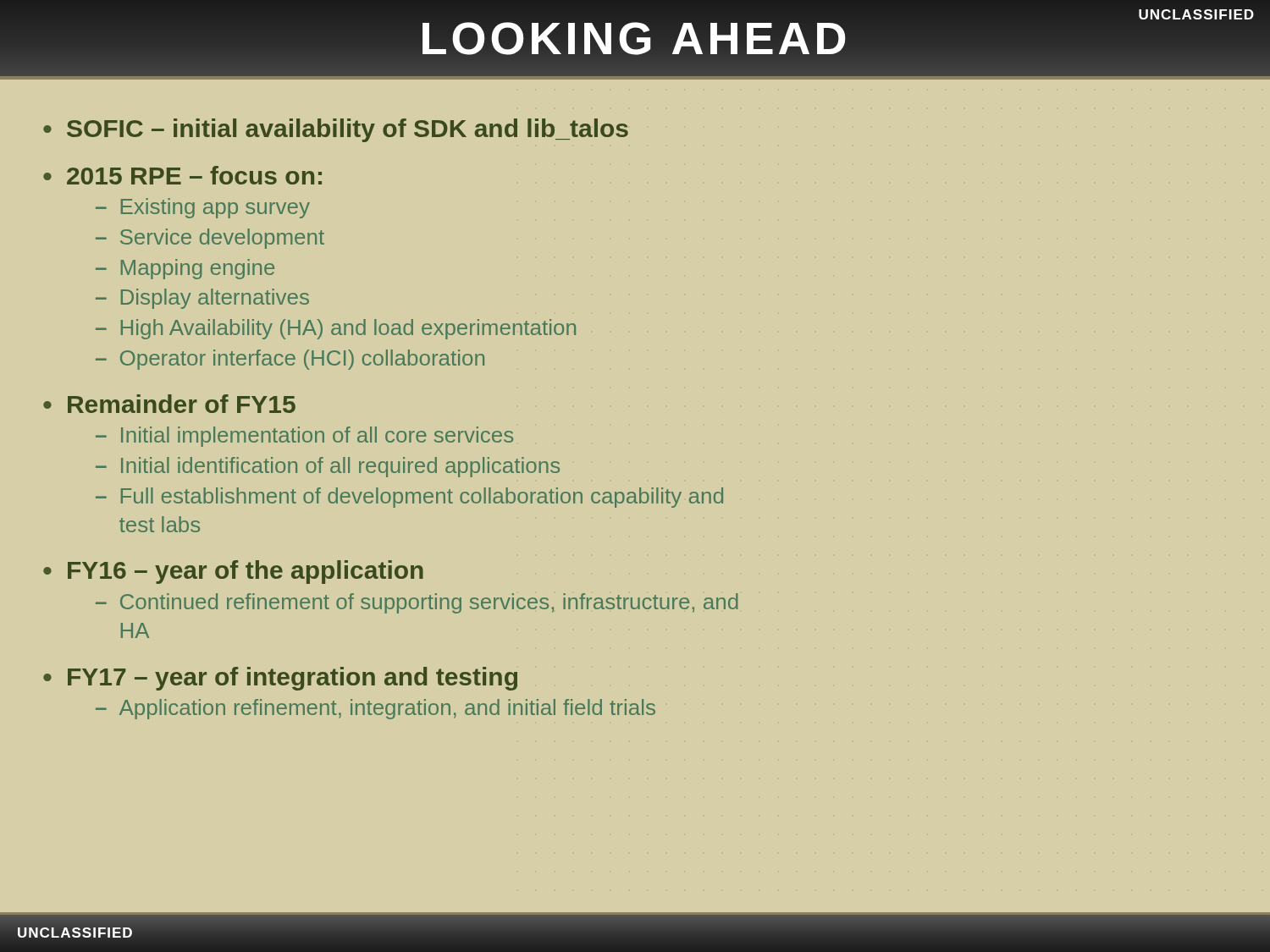Screen dimensions: 952x1270
Task: Point to the text block starting "– Existing app"
Action: click(202, 207)
